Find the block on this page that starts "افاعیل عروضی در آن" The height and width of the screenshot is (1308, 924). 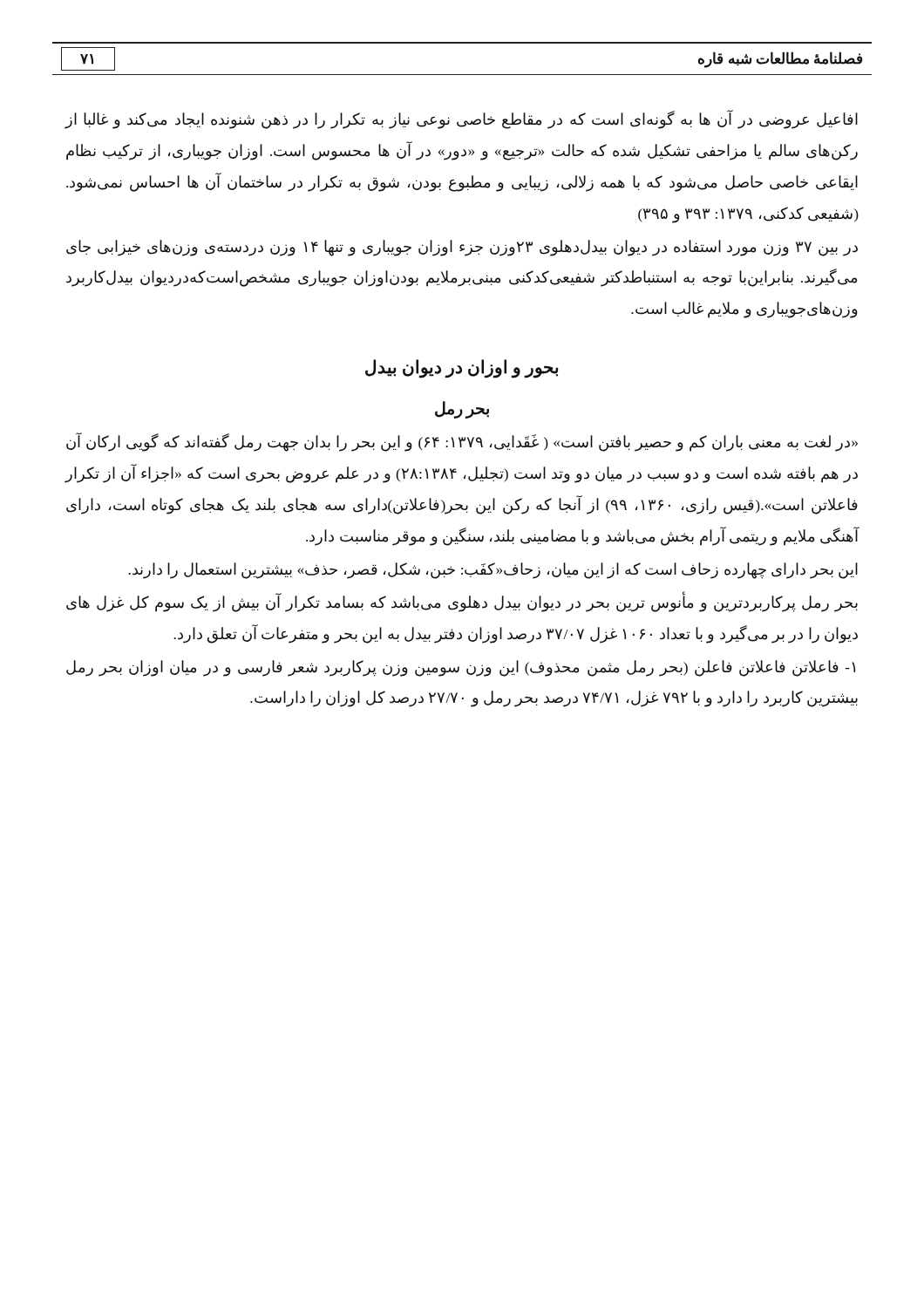click(x=462, y=166)
